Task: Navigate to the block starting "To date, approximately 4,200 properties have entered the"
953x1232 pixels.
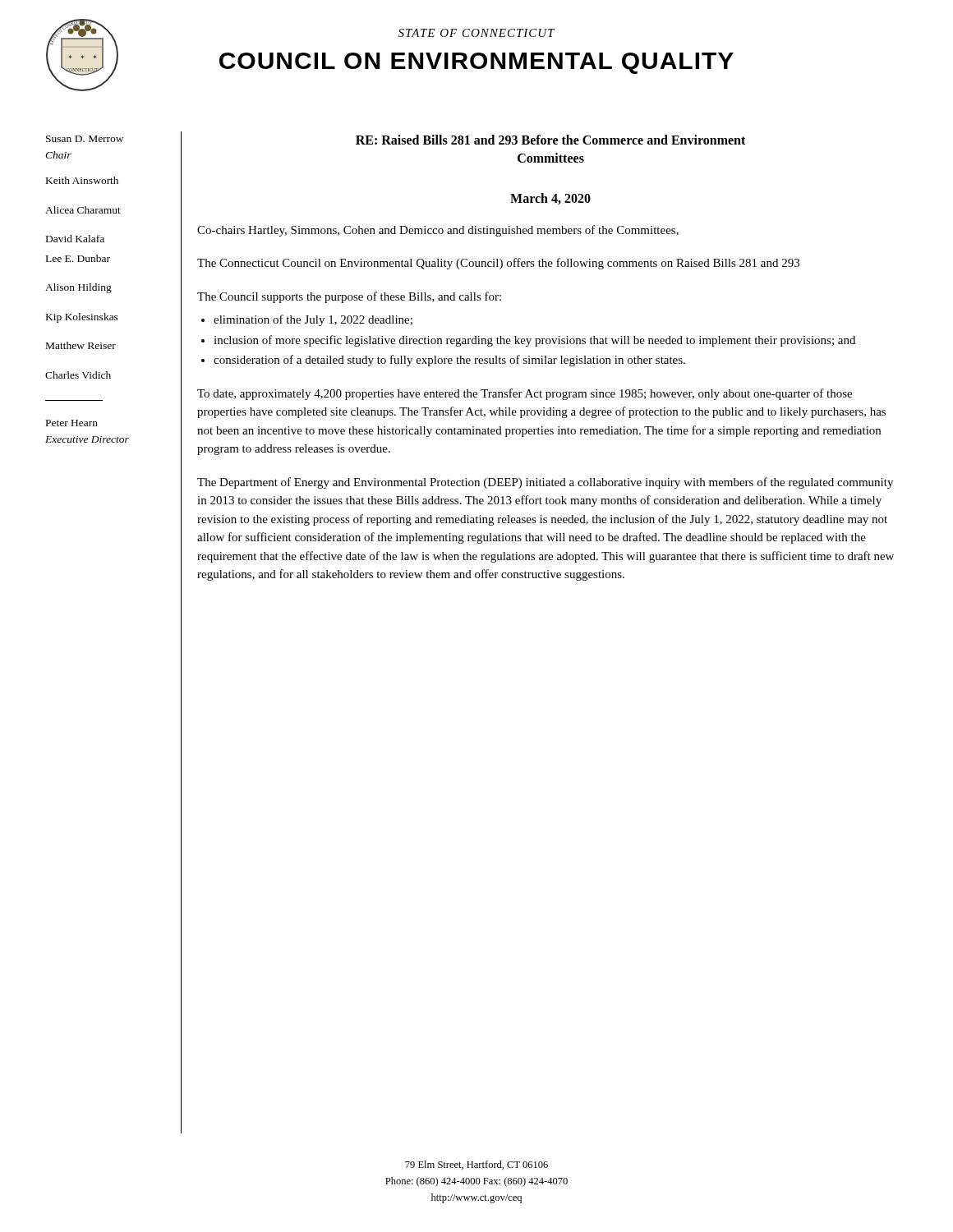Action: (x=542, y=421)
